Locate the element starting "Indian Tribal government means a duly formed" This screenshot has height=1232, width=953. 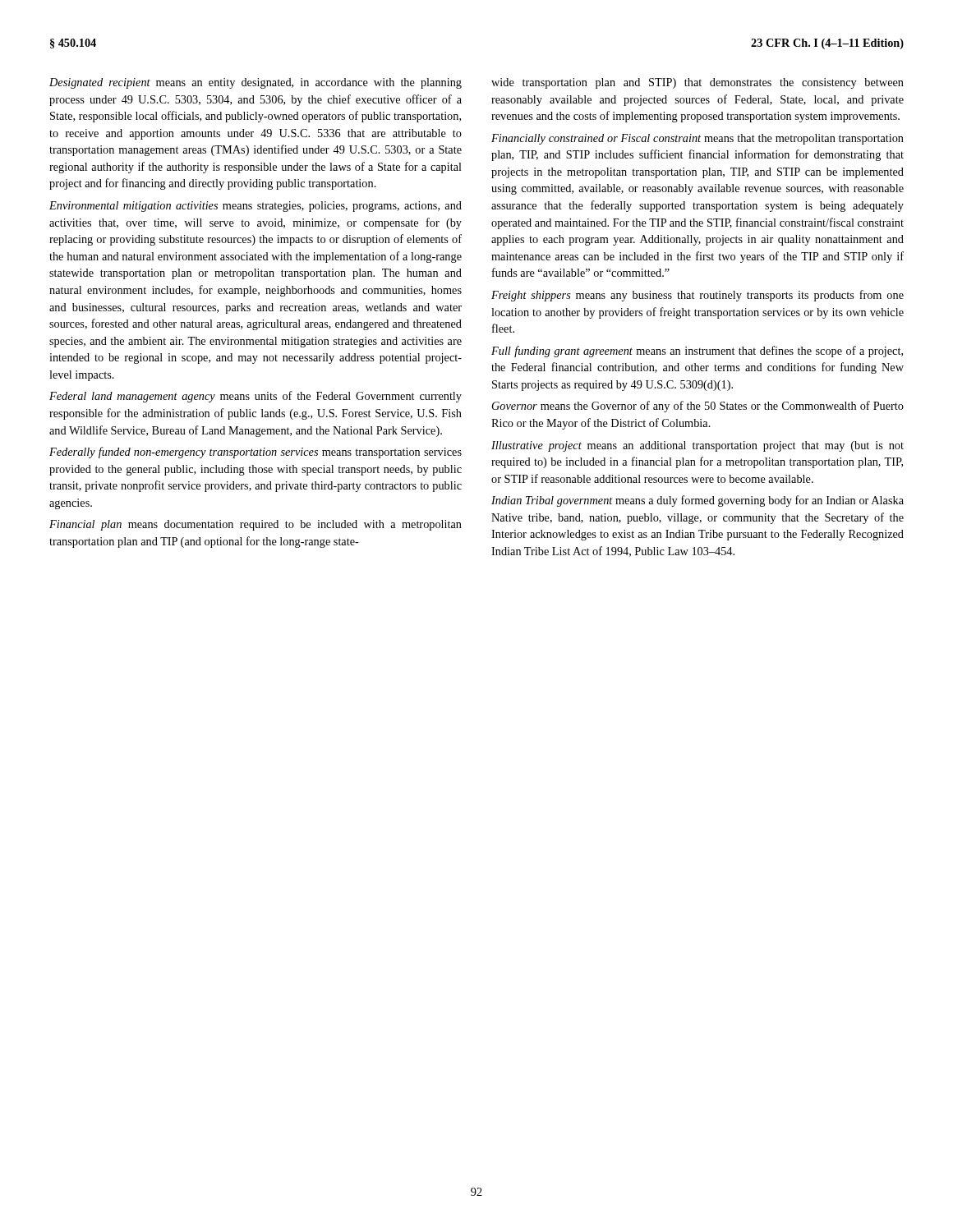tap(698, 526)
